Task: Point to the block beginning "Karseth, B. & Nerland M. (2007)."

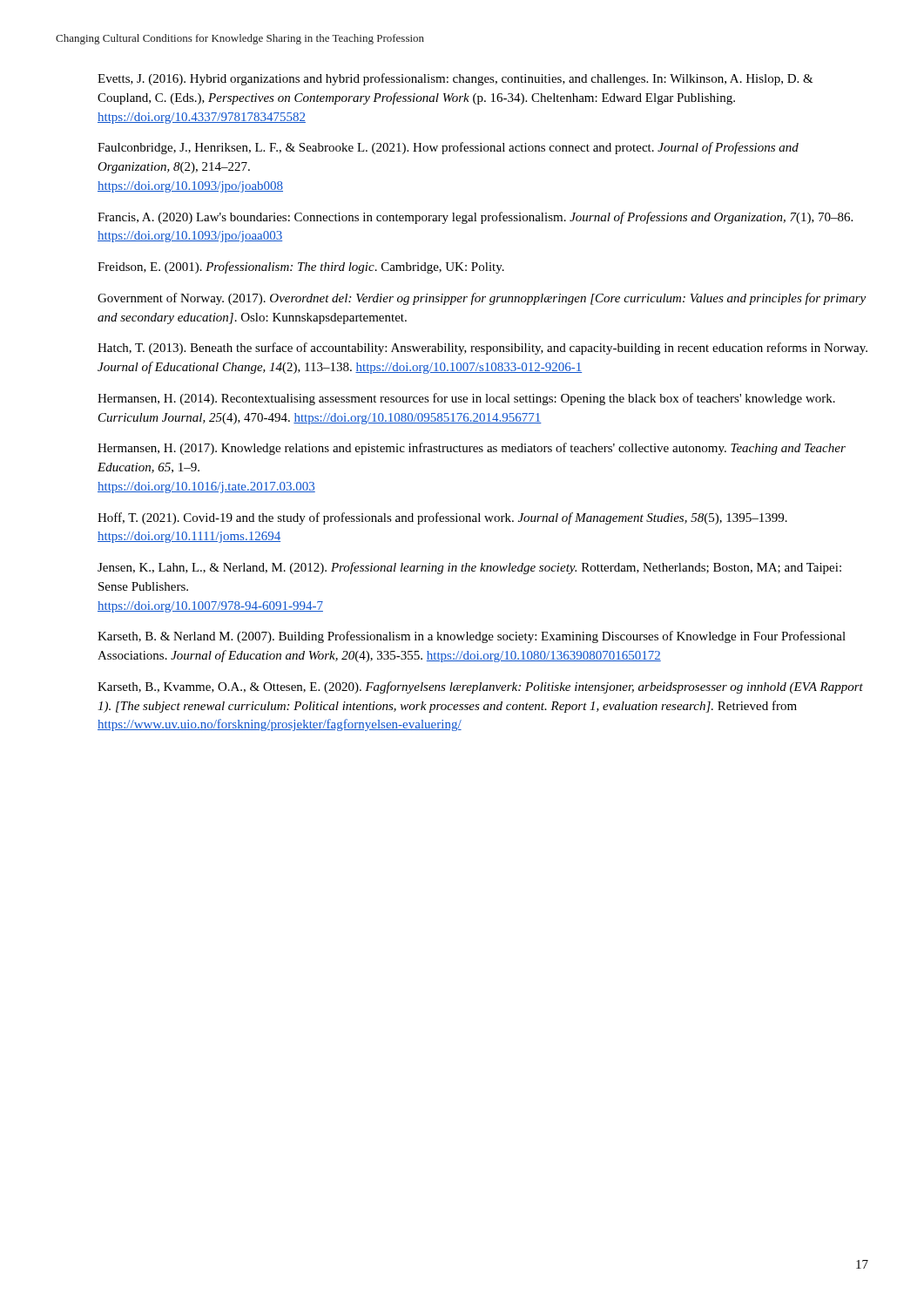Action: 462,647
